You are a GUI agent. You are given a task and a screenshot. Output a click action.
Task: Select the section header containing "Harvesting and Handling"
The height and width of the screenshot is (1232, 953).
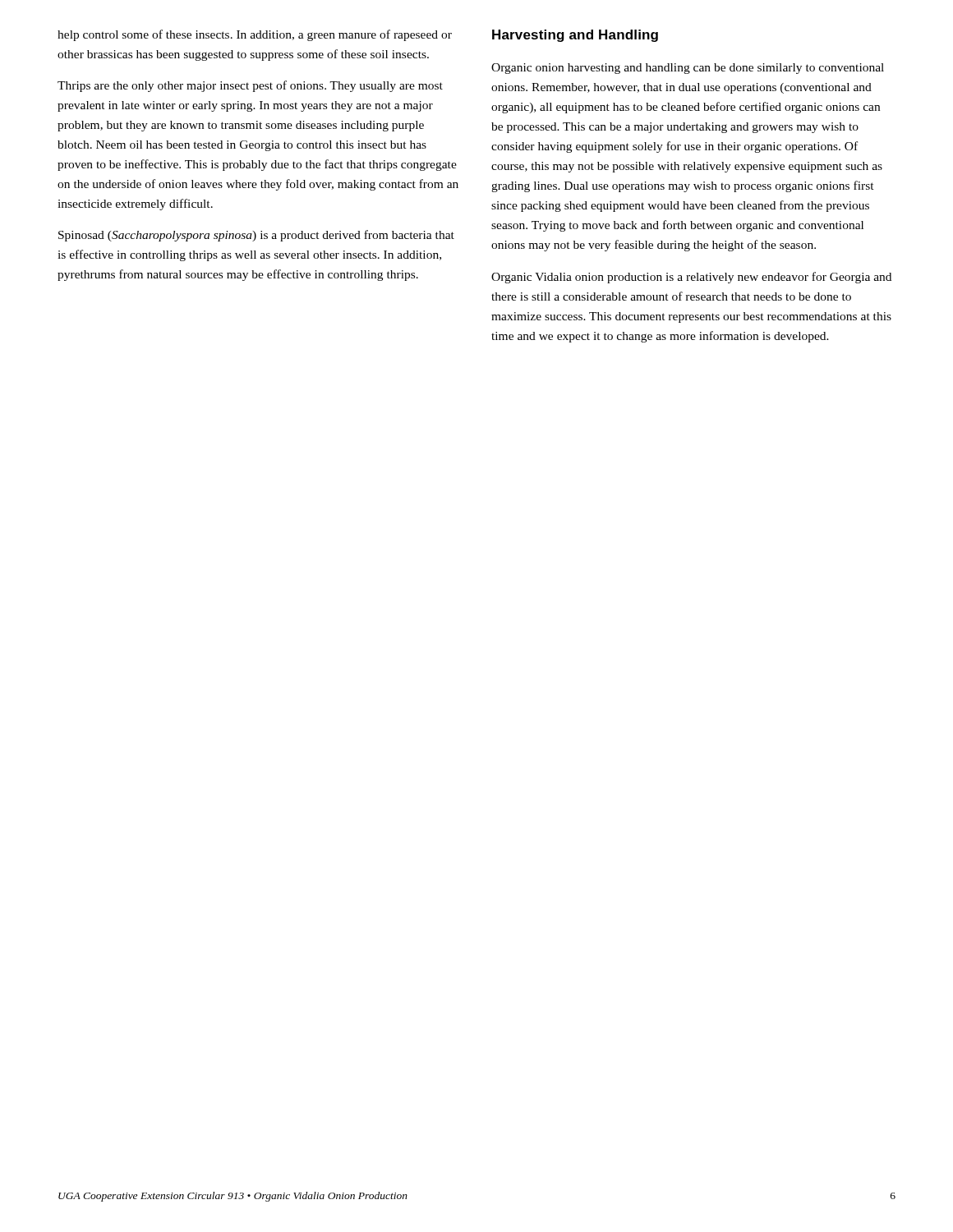(575, 36)
